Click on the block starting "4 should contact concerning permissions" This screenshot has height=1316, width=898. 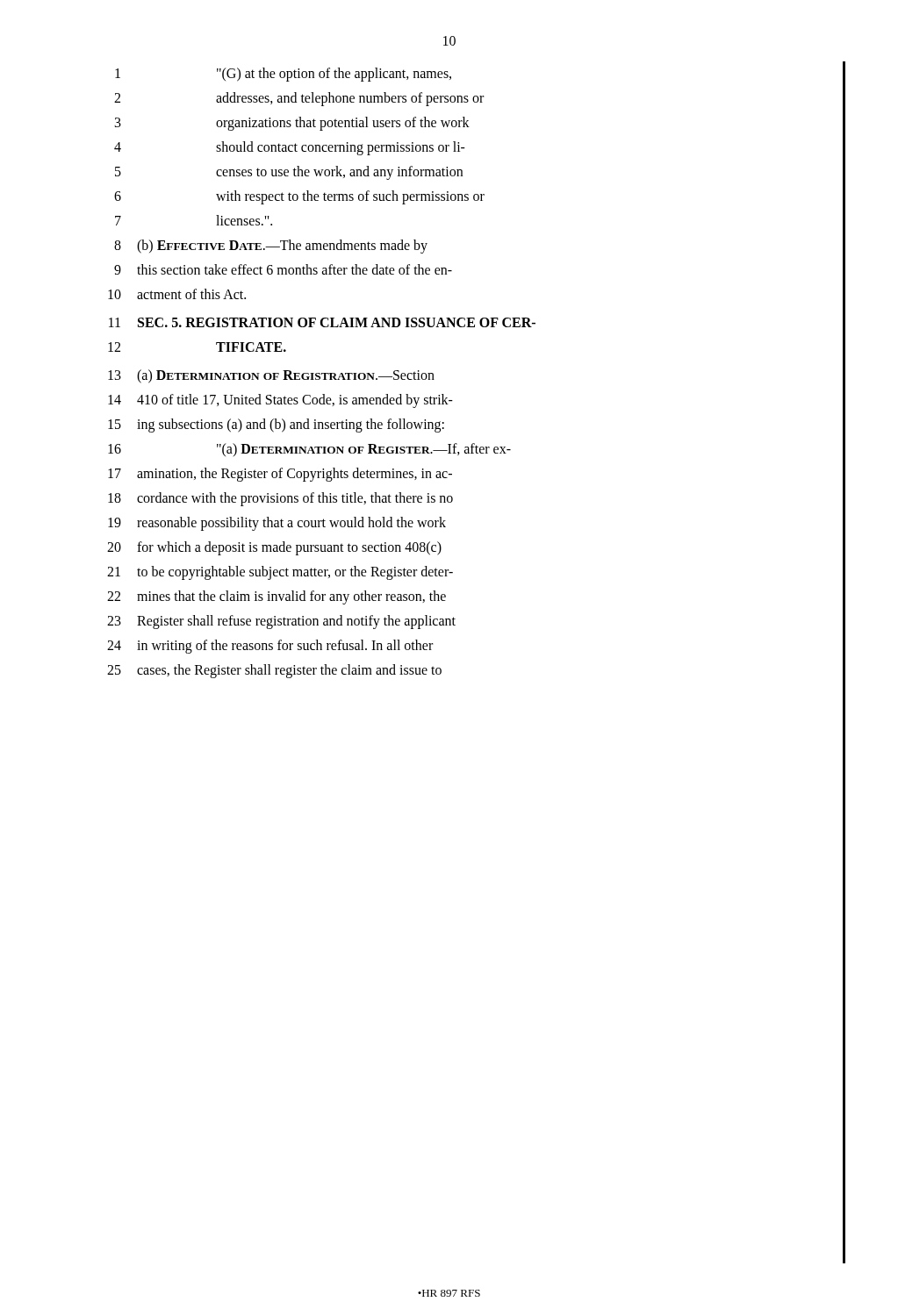458,147
